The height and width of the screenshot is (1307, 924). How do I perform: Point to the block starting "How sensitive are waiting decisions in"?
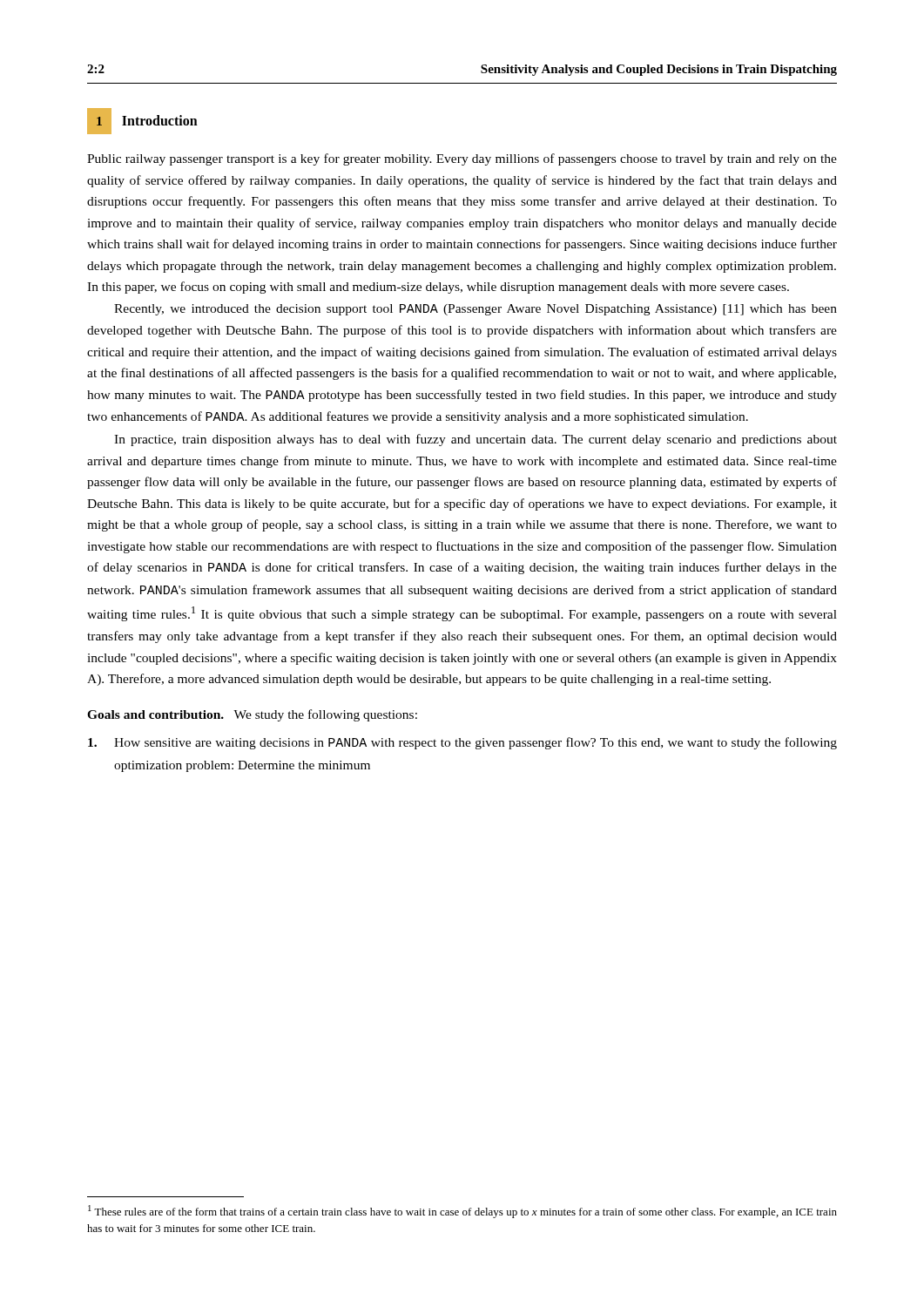click(x=462, y=754)
